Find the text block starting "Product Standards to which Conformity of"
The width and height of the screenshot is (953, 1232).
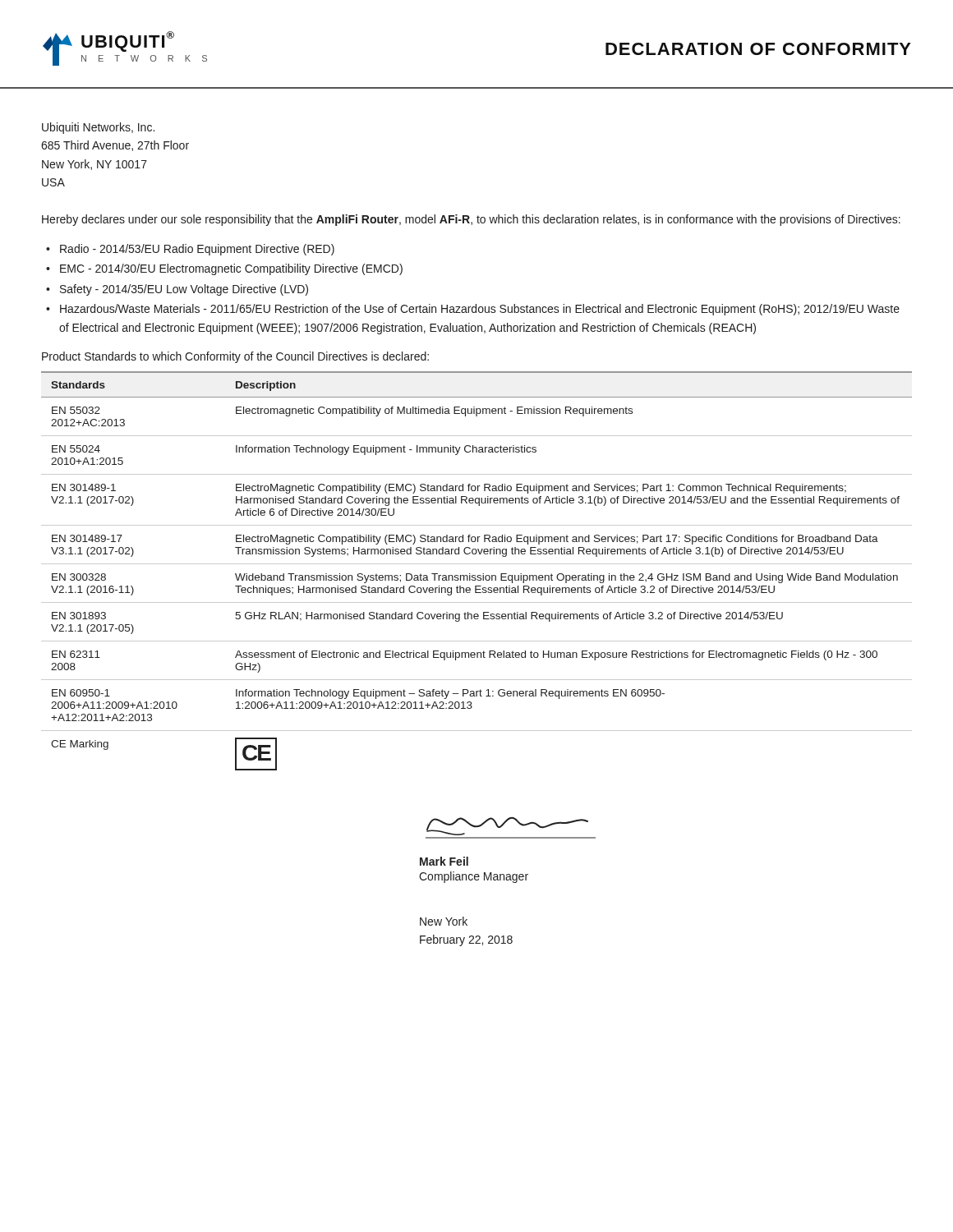(x=235, y=356)
